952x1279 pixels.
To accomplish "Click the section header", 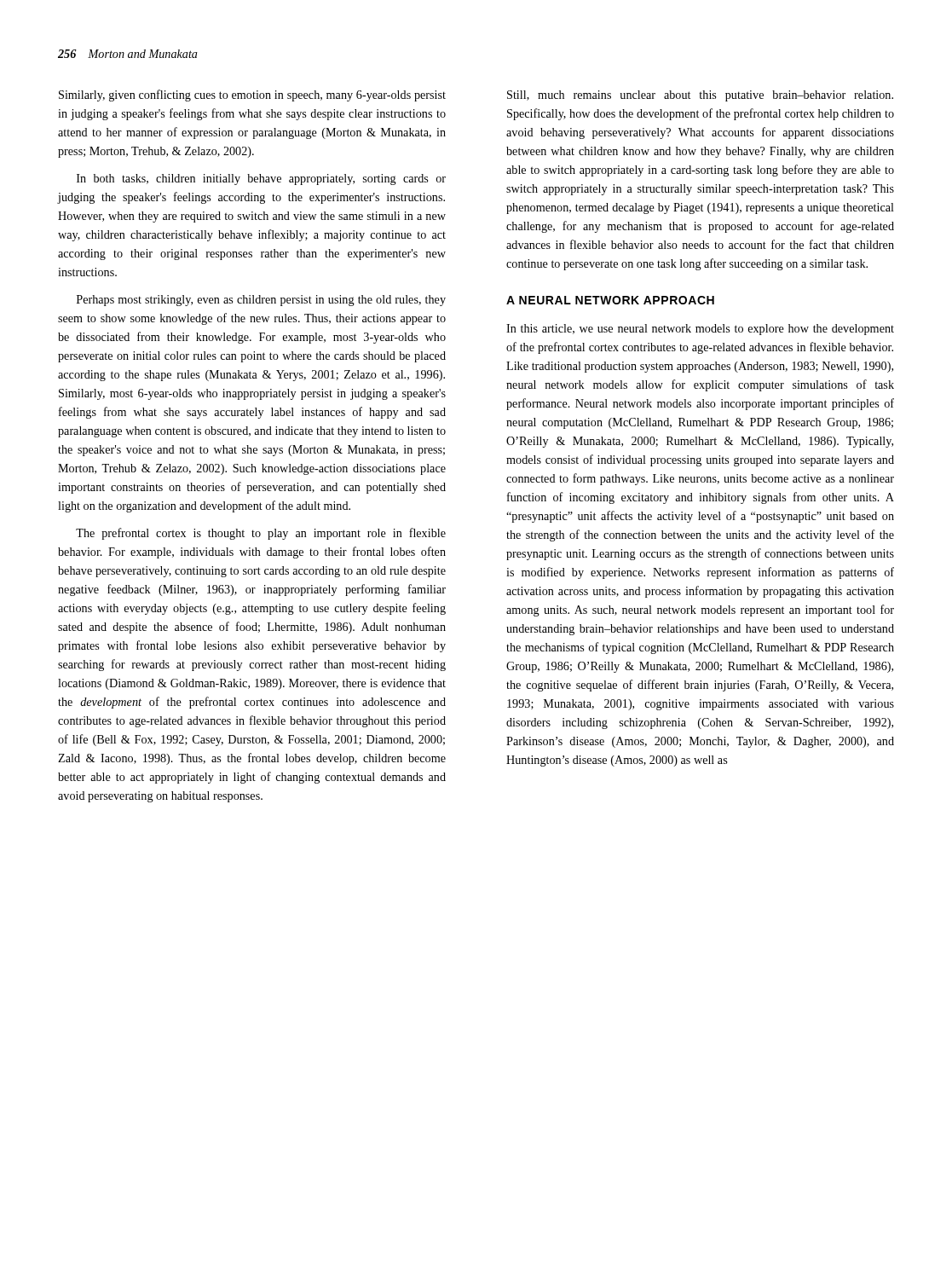I will [x=611, y=300].
